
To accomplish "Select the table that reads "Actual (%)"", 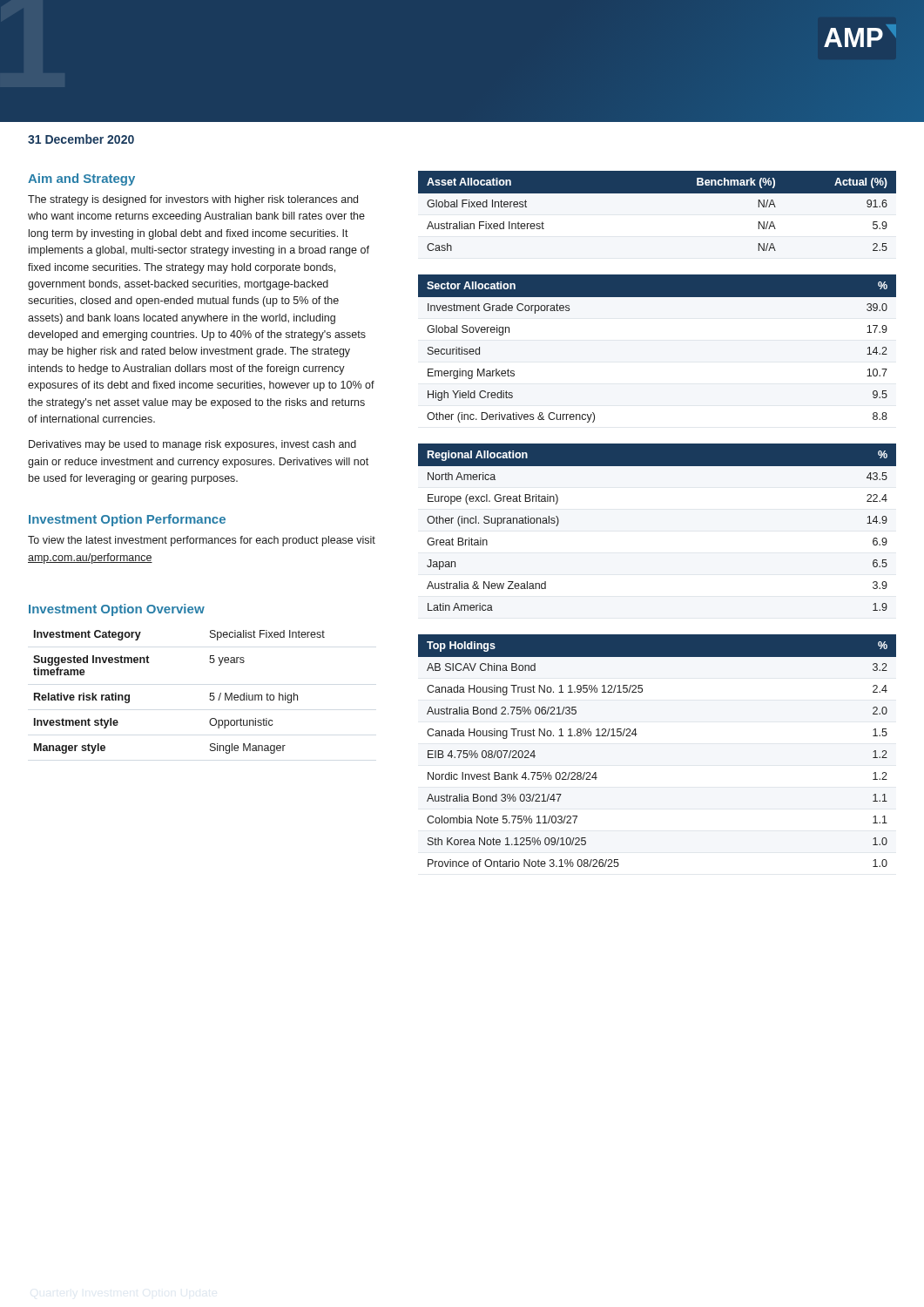I will pos(657,215).
